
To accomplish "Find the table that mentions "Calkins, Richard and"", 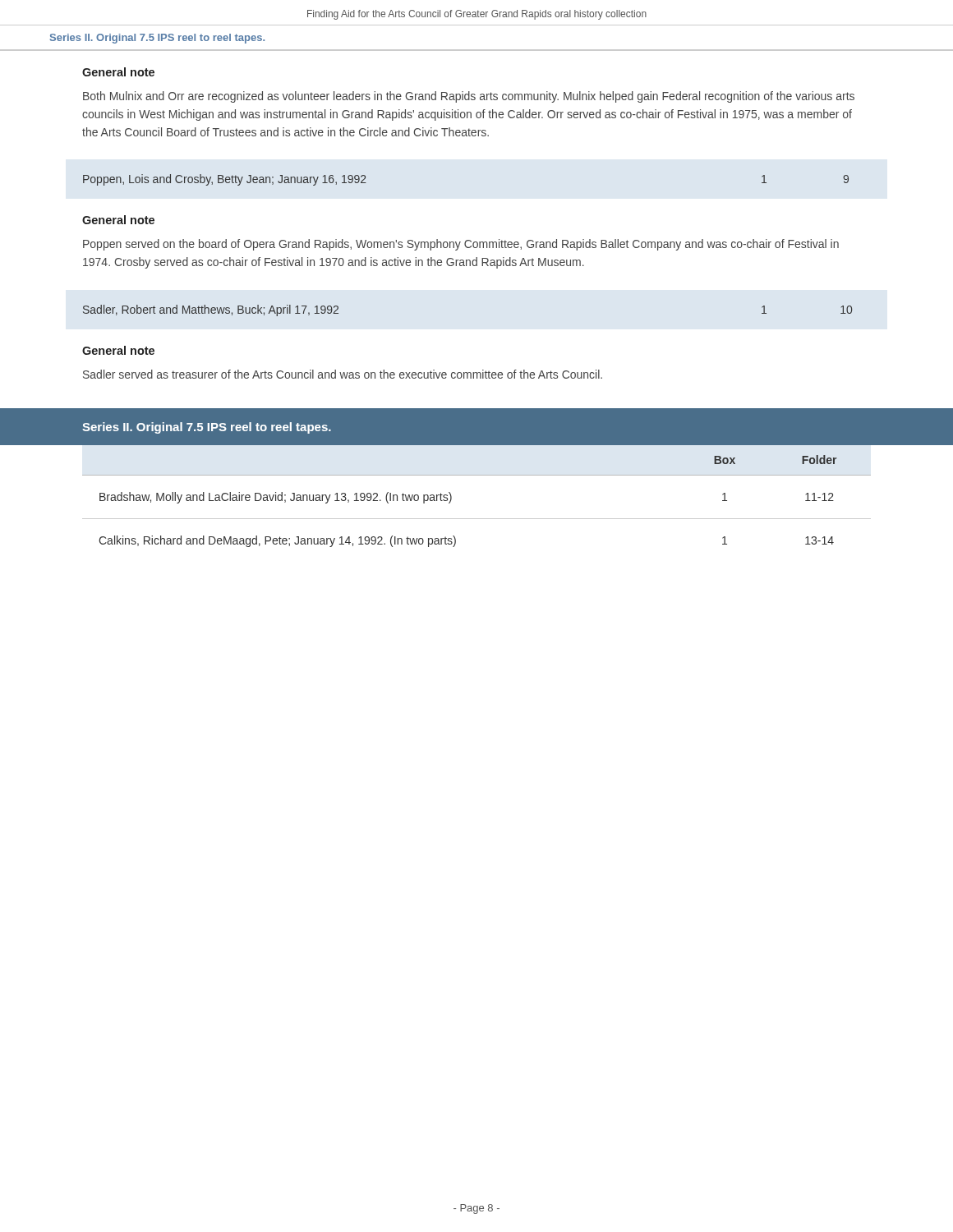I will [x=476, y=503].
